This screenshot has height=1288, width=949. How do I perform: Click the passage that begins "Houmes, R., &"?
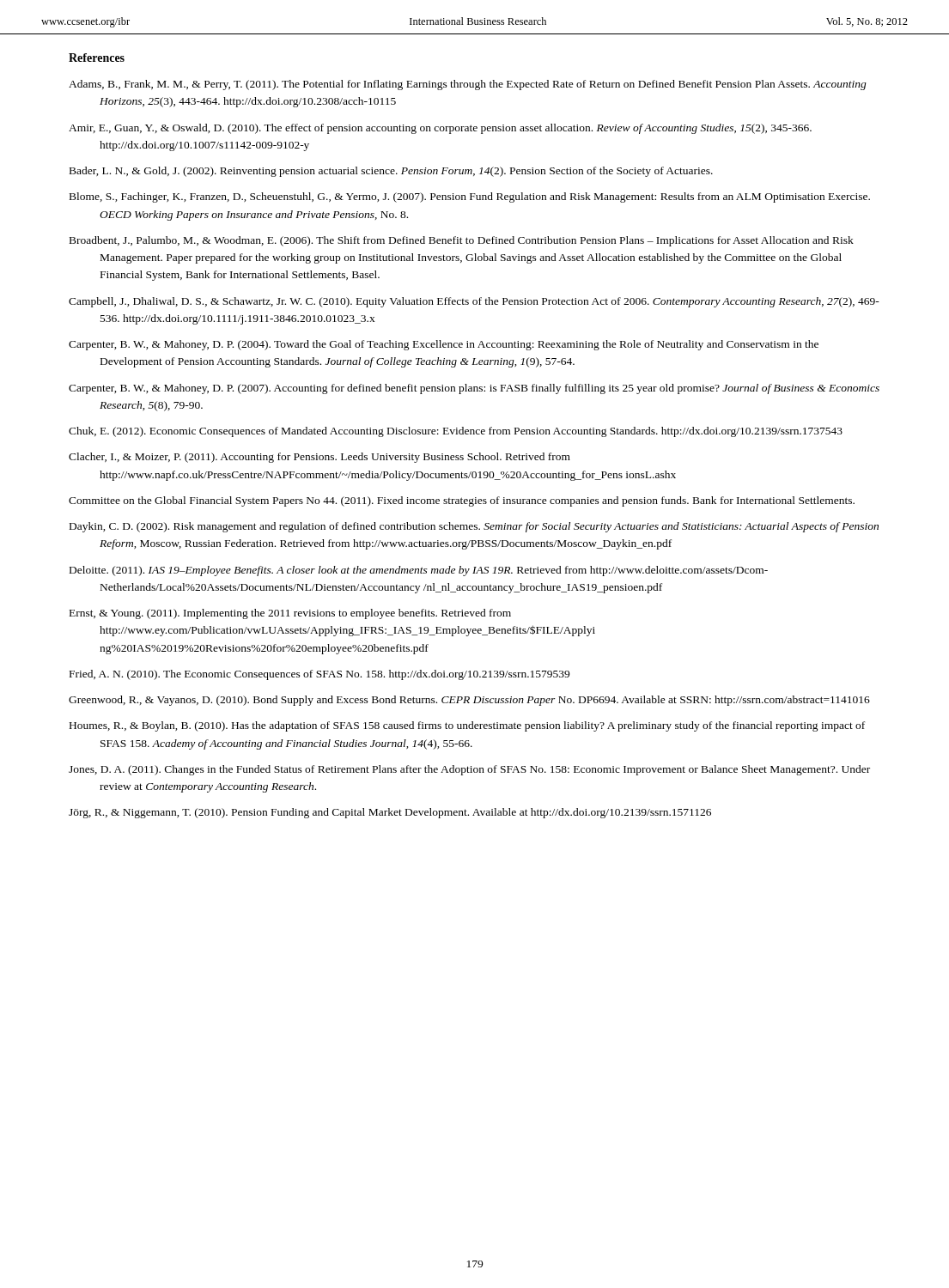point(467,734)
